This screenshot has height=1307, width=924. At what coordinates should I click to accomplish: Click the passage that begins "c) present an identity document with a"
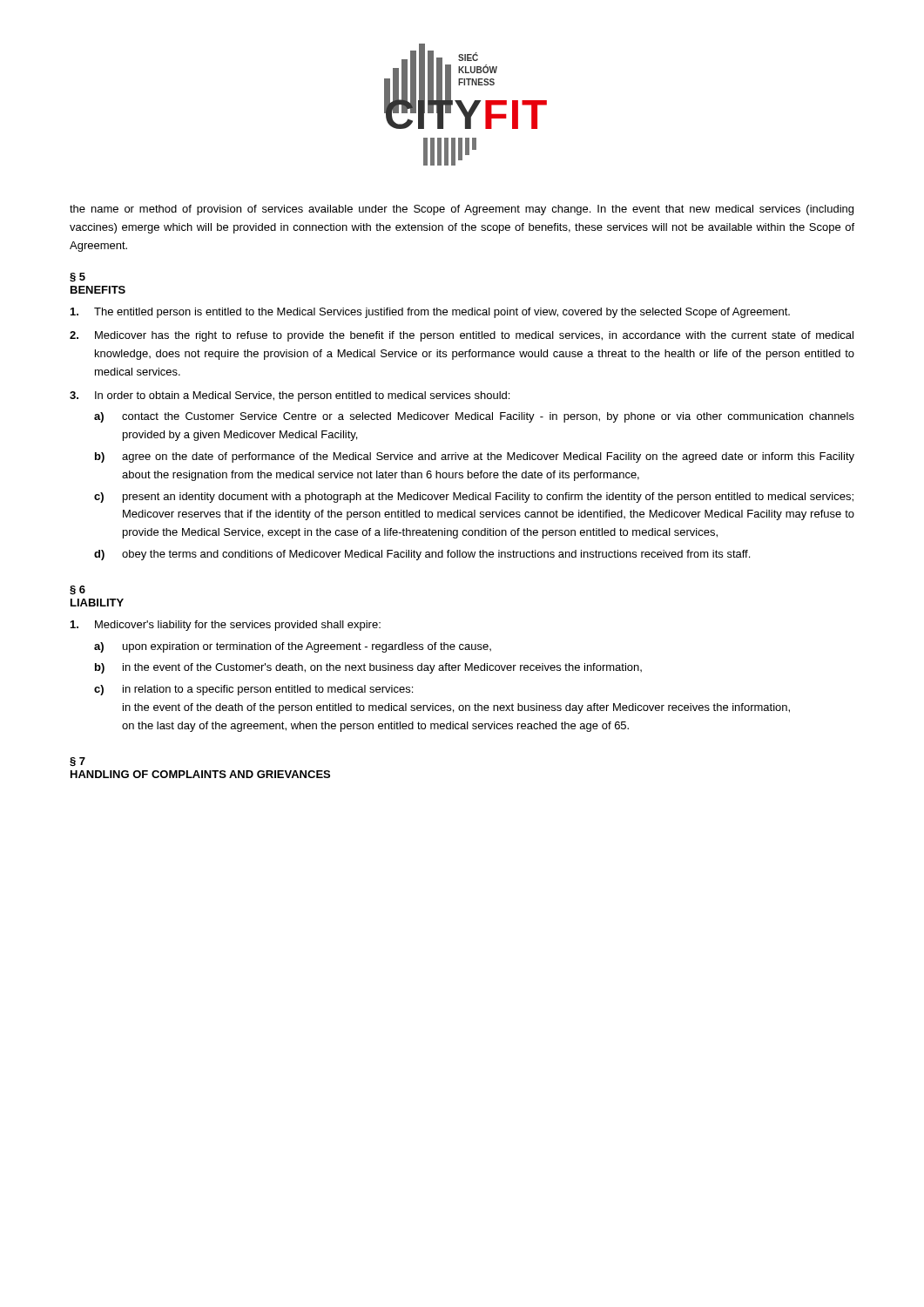click(474, 515)
